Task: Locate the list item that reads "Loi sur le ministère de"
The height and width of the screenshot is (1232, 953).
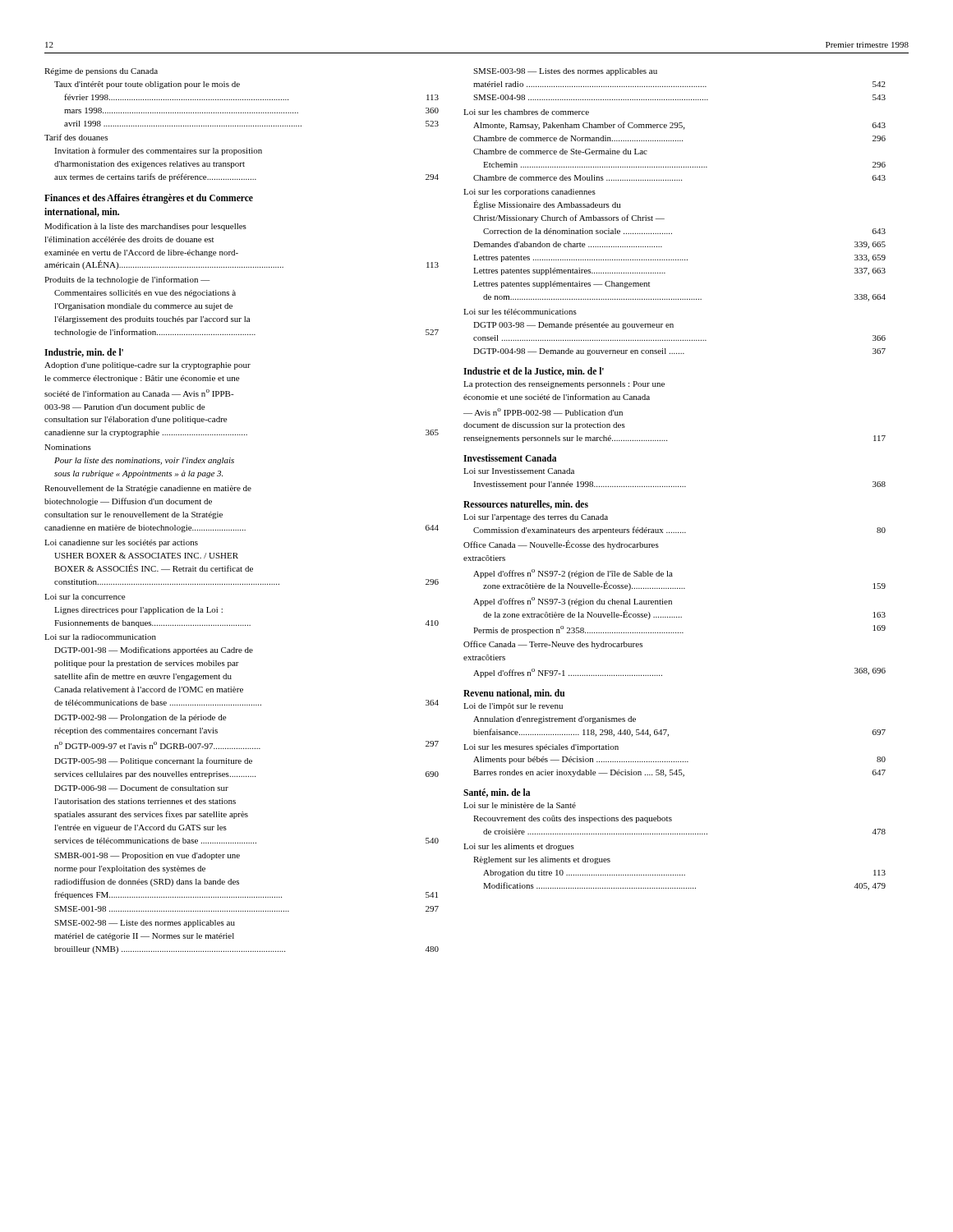Action: [674, 819]
